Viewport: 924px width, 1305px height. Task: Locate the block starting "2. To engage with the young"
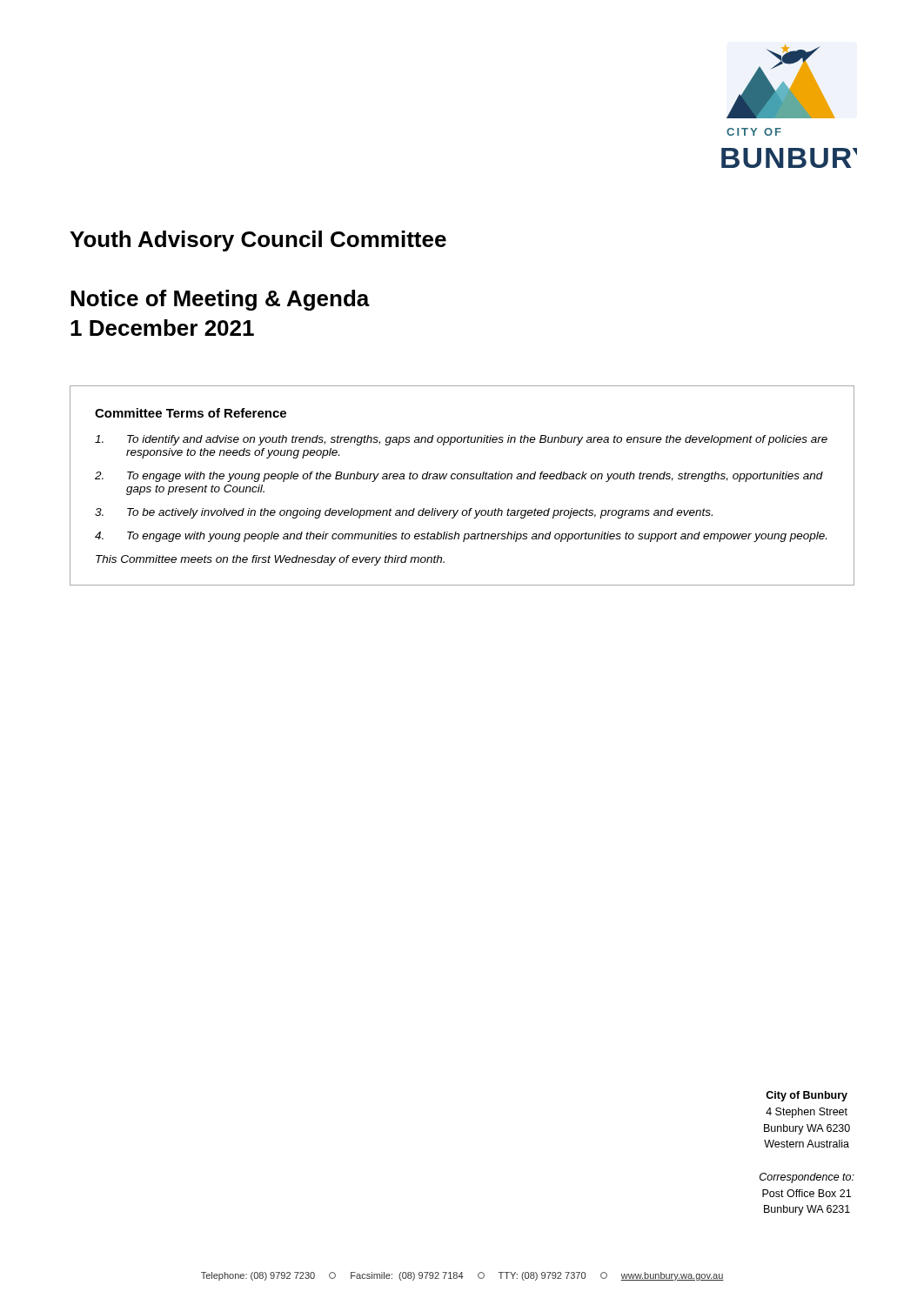[x=462, y=482]
